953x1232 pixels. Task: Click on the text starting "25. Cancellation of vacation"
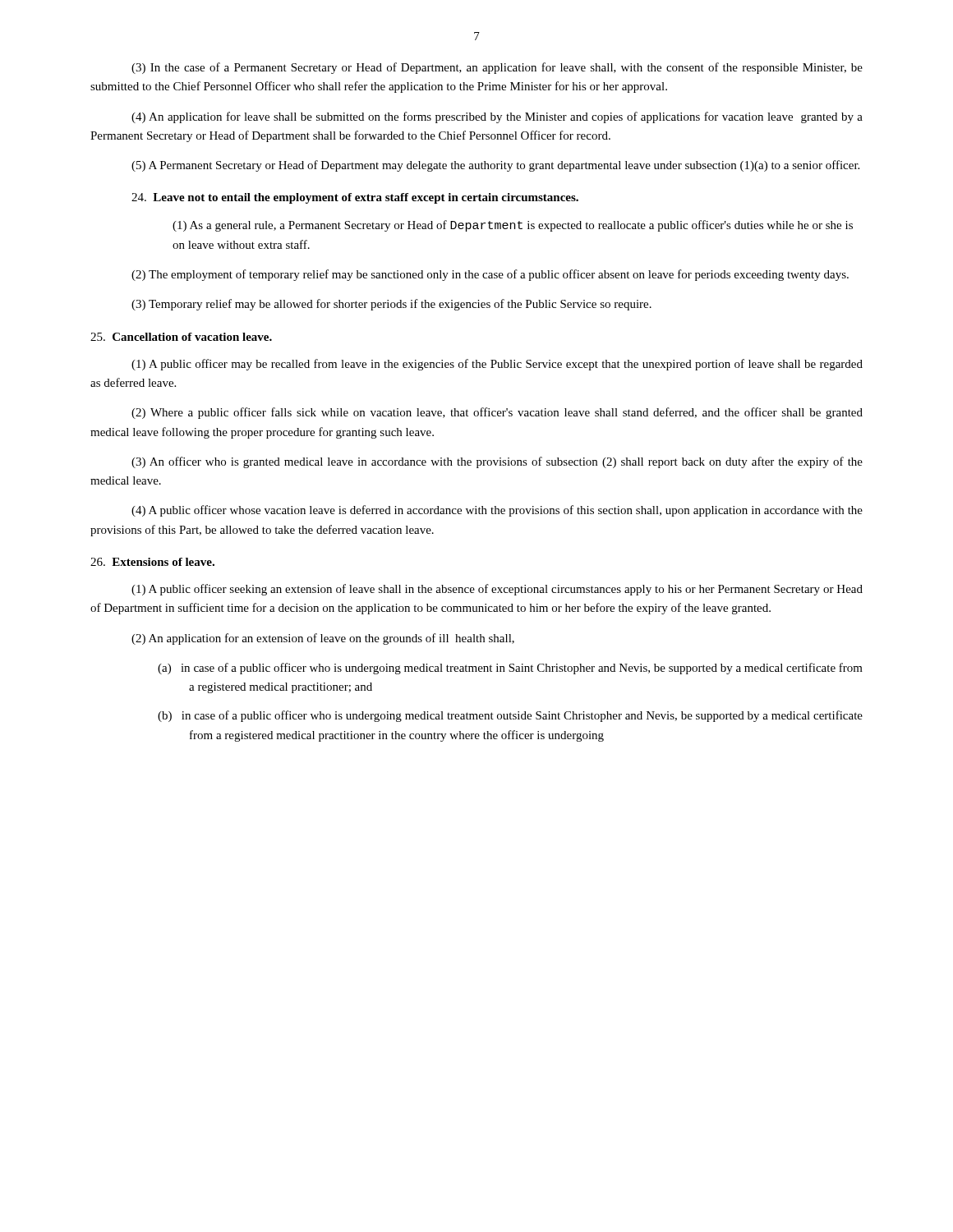point(181,336)
